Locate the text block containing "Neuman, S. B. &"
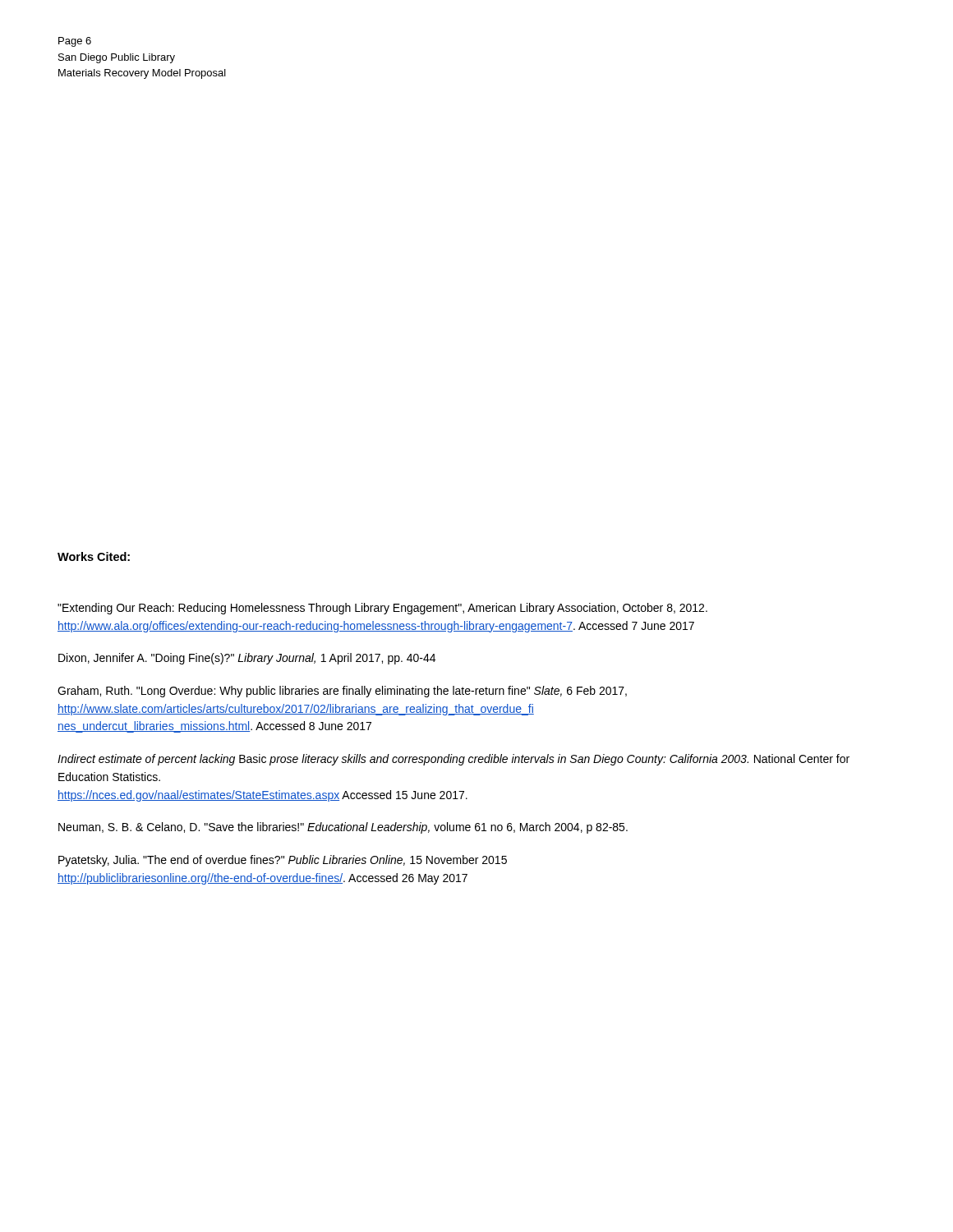The width and height of the screenshot is (953, 1232). 343,827
